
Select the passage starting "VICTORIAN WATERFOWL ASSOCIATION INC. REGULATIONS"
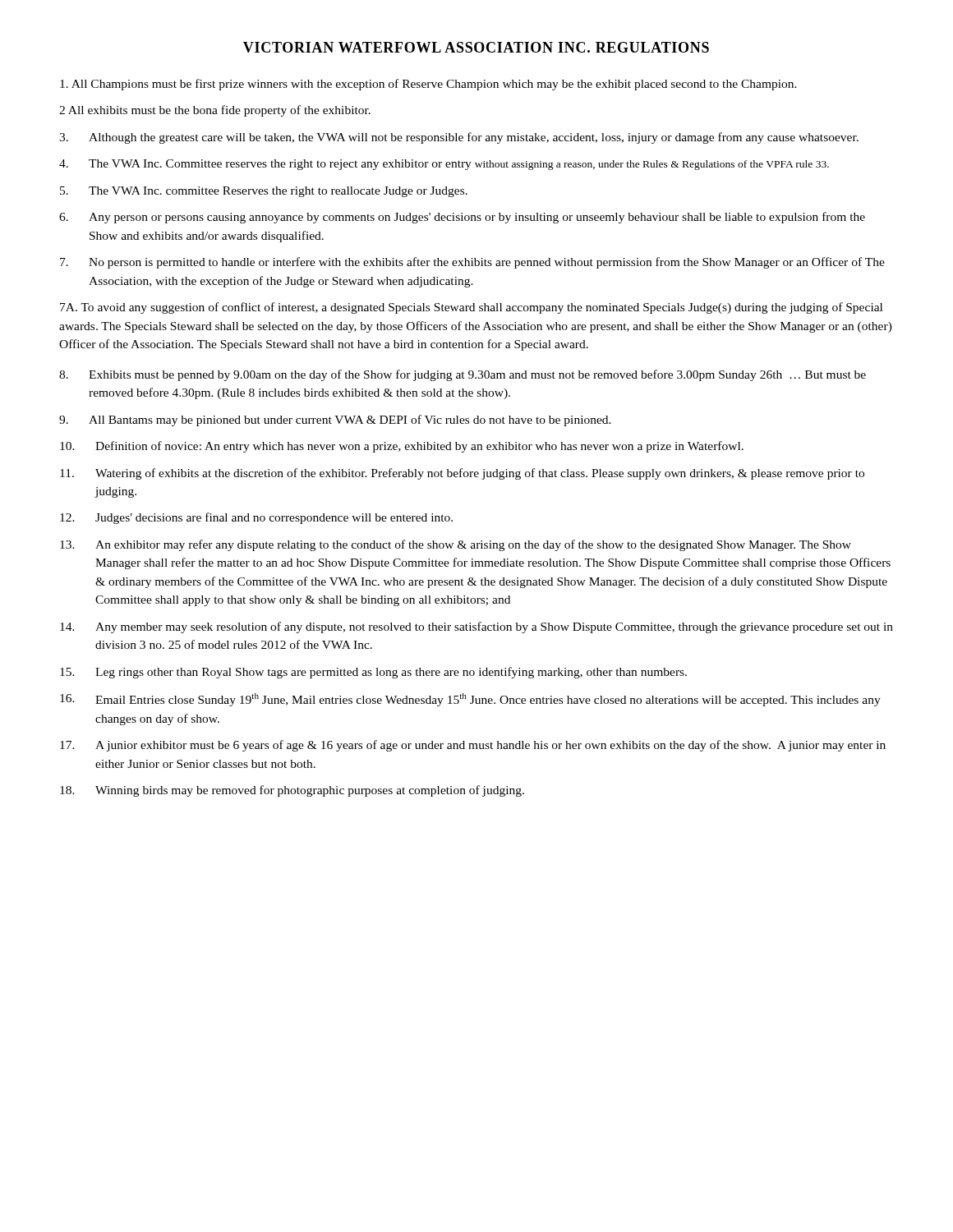click(476, 48)
